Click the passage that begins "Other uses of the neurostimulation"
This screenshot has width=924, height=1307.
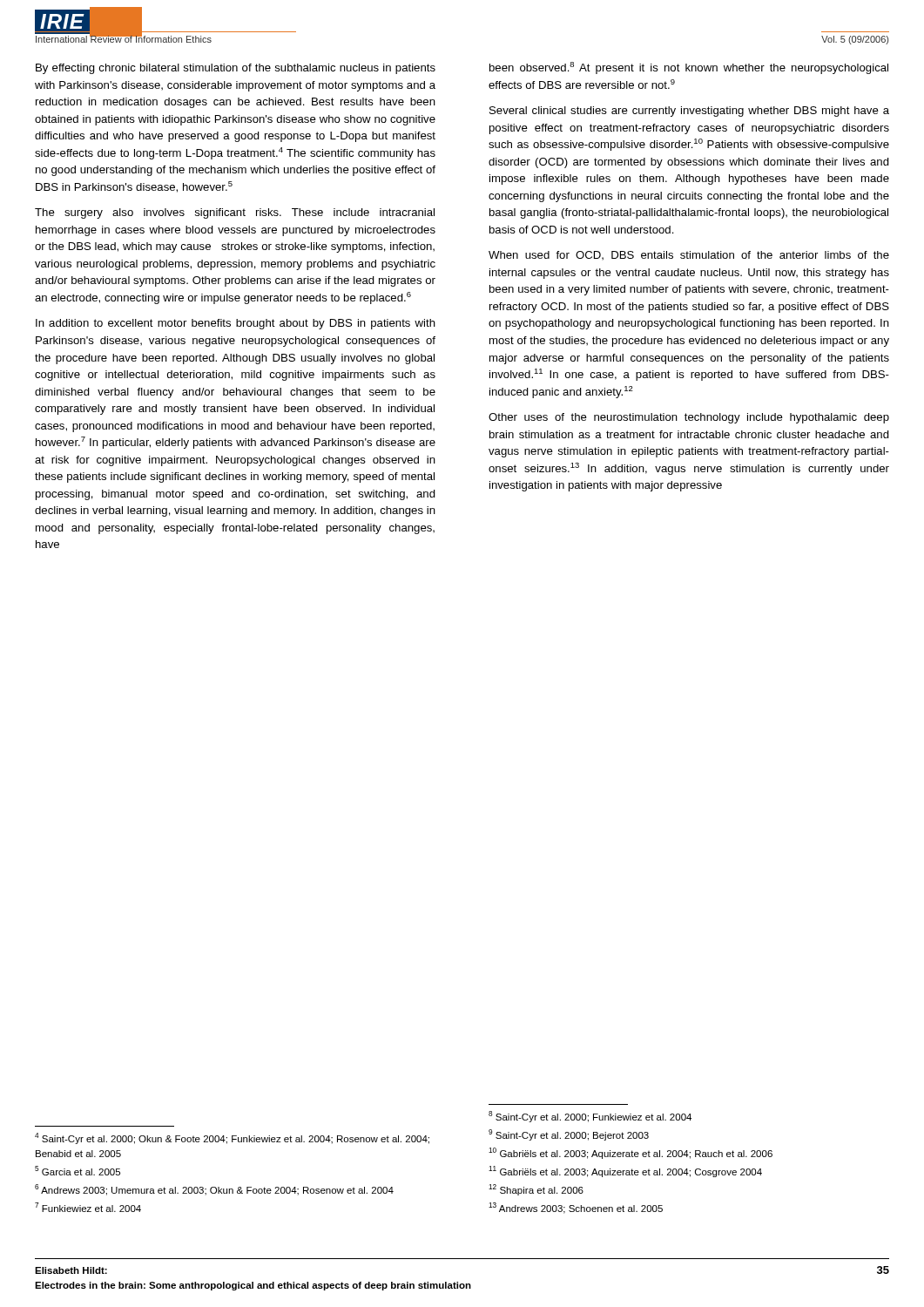(689, 451)
